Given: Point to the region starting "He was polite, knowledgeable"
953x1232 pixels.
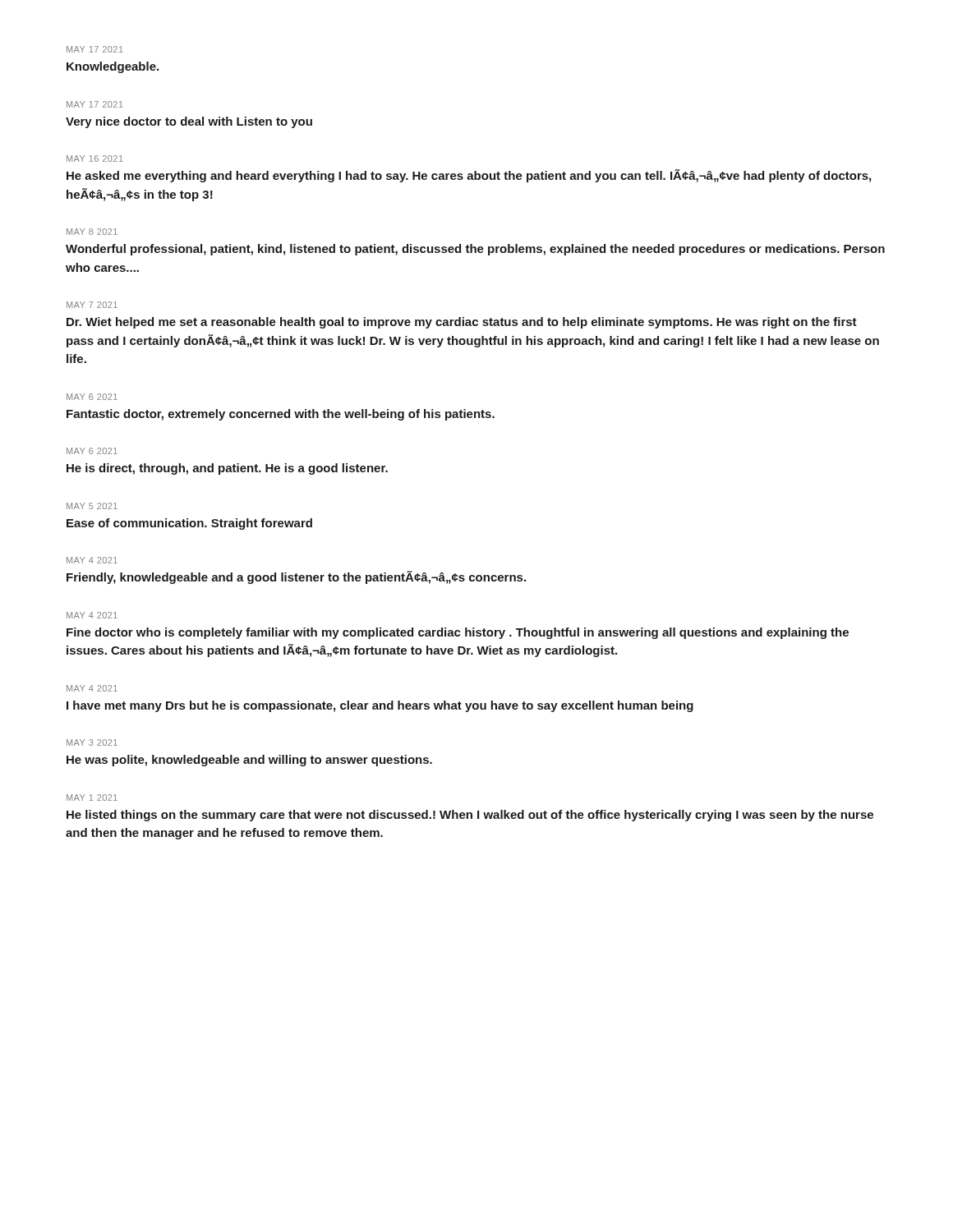Looking at the screenshot, I should point(249,759).
